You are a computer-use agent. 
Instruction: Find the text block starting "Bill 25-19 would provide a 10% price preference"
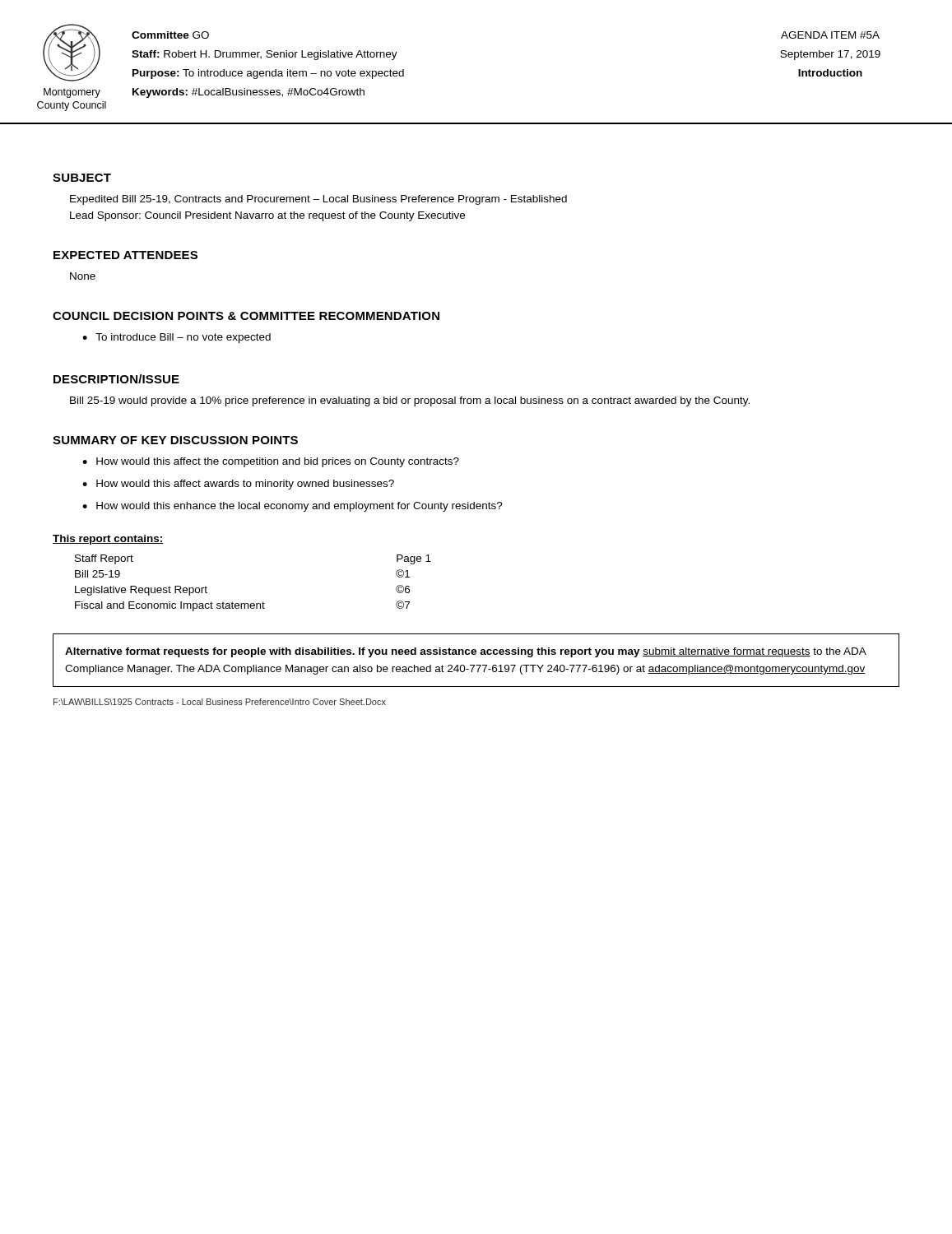coord(410,400)
